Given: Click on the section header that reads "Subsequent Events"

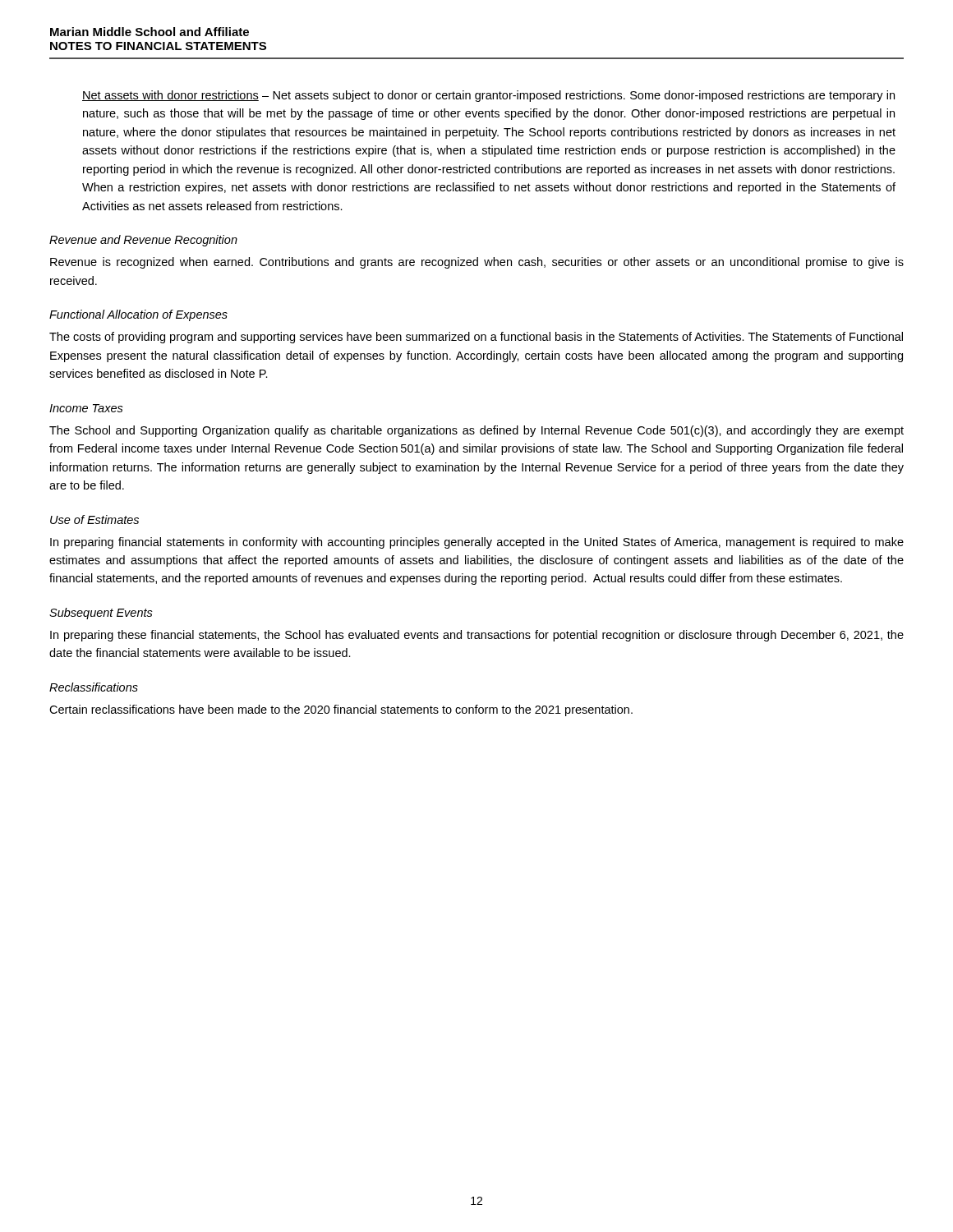Looking at the screenshot, I should (x=101, y=613).
